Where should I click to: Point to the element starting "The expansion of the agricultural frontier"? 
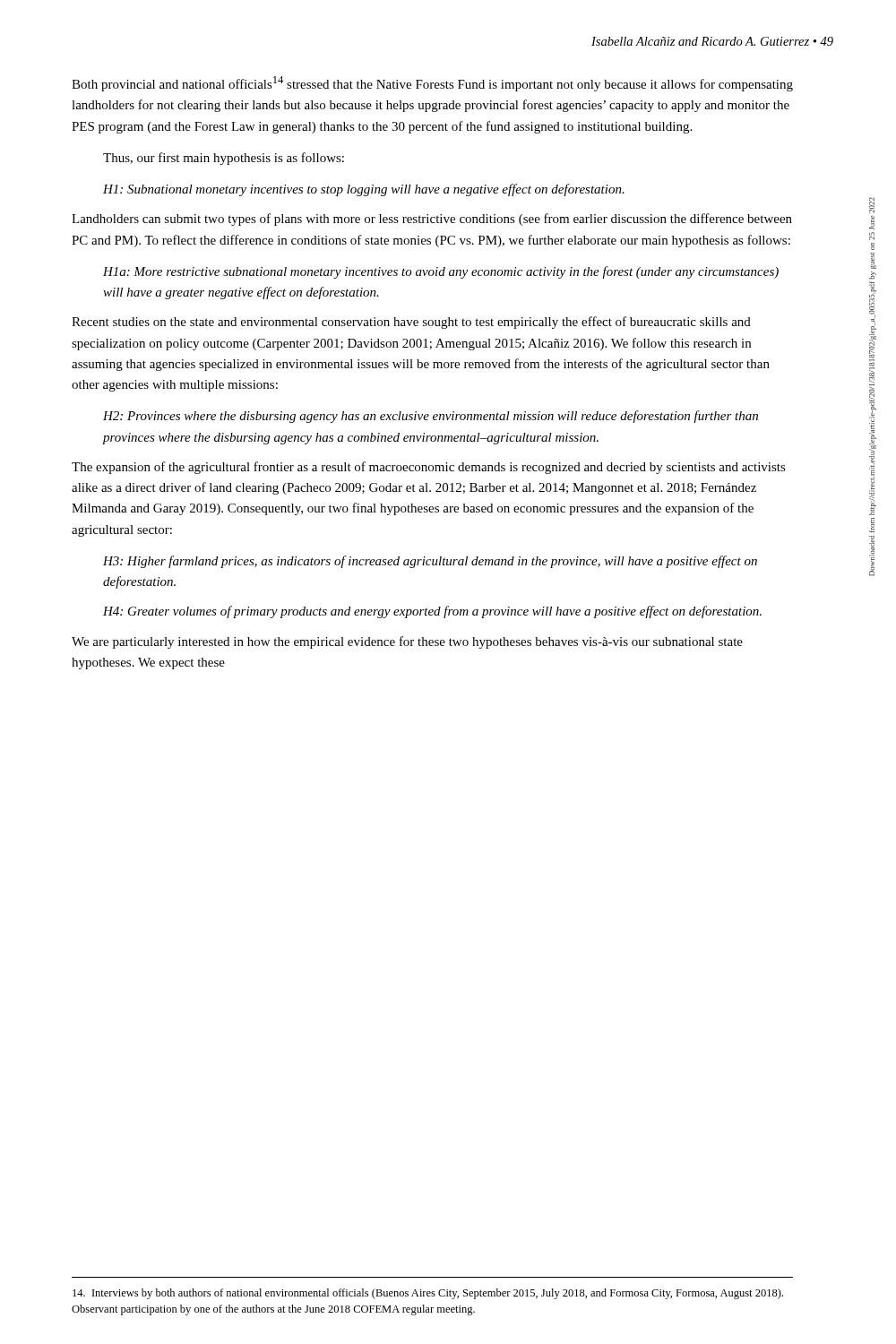(x=429, y=498)
